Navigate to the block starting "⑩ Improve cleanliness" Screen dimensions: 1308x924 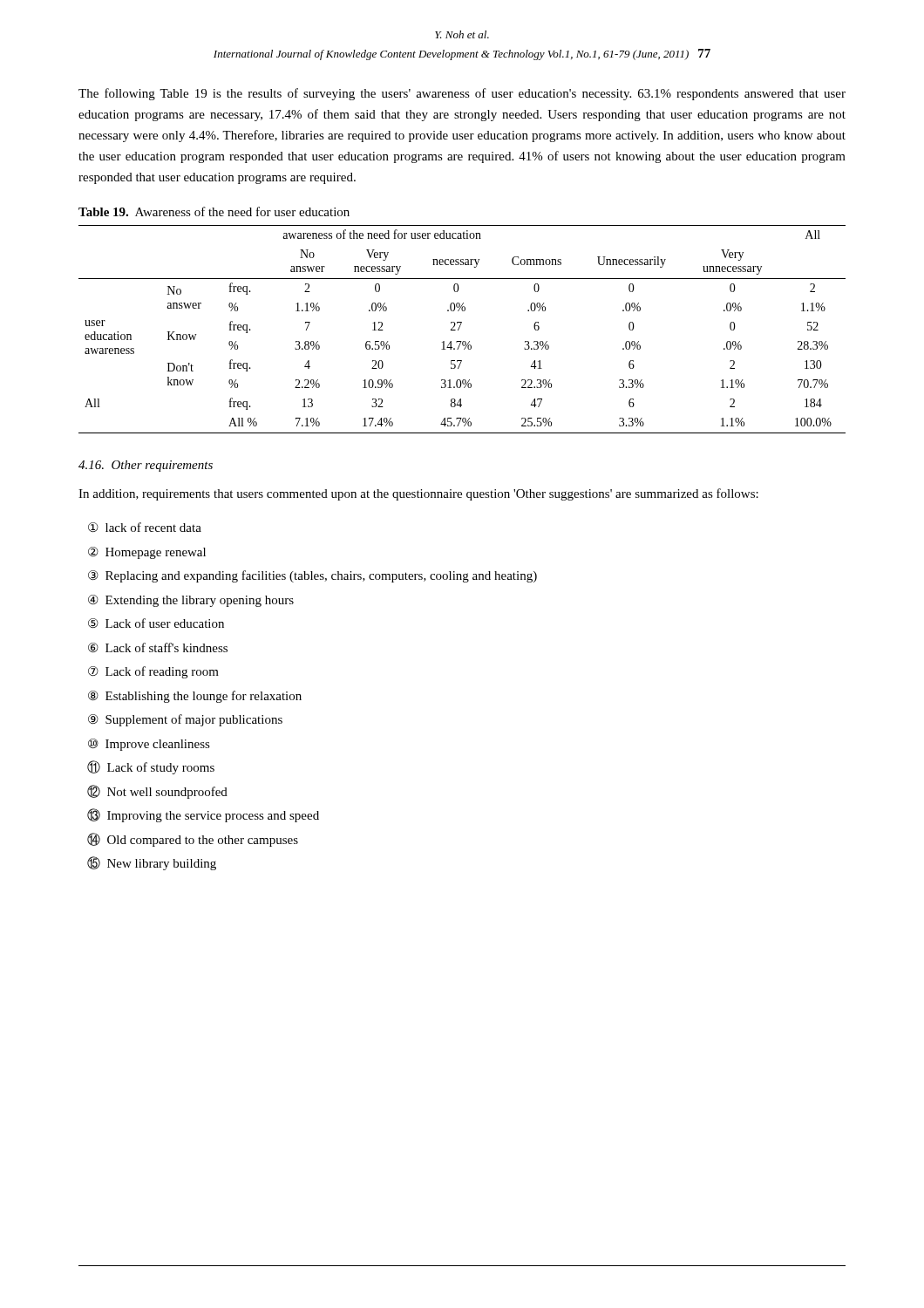click(149, 743)
